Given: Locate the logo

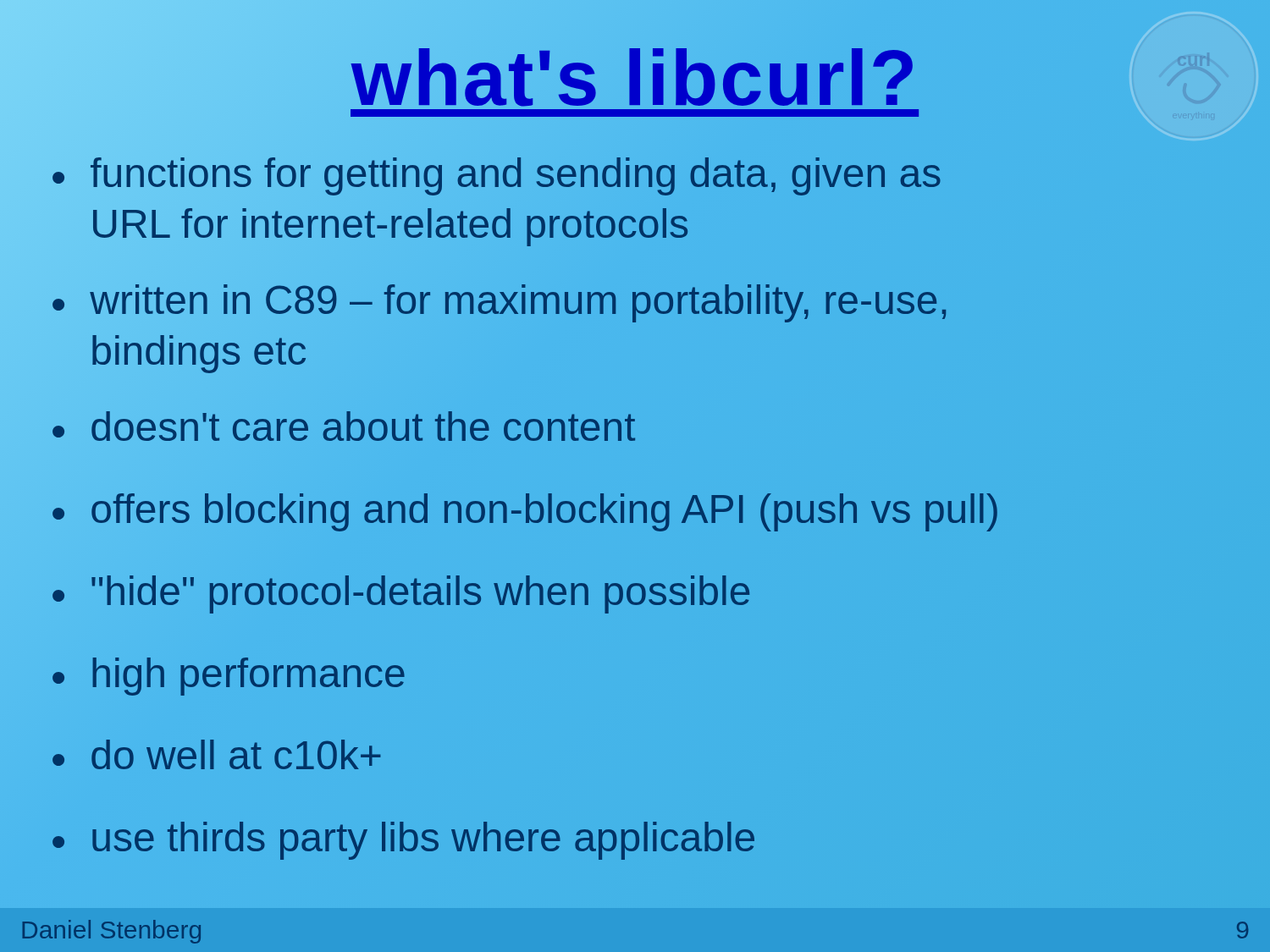Looking at the screenshot, I should [1194, 76].
